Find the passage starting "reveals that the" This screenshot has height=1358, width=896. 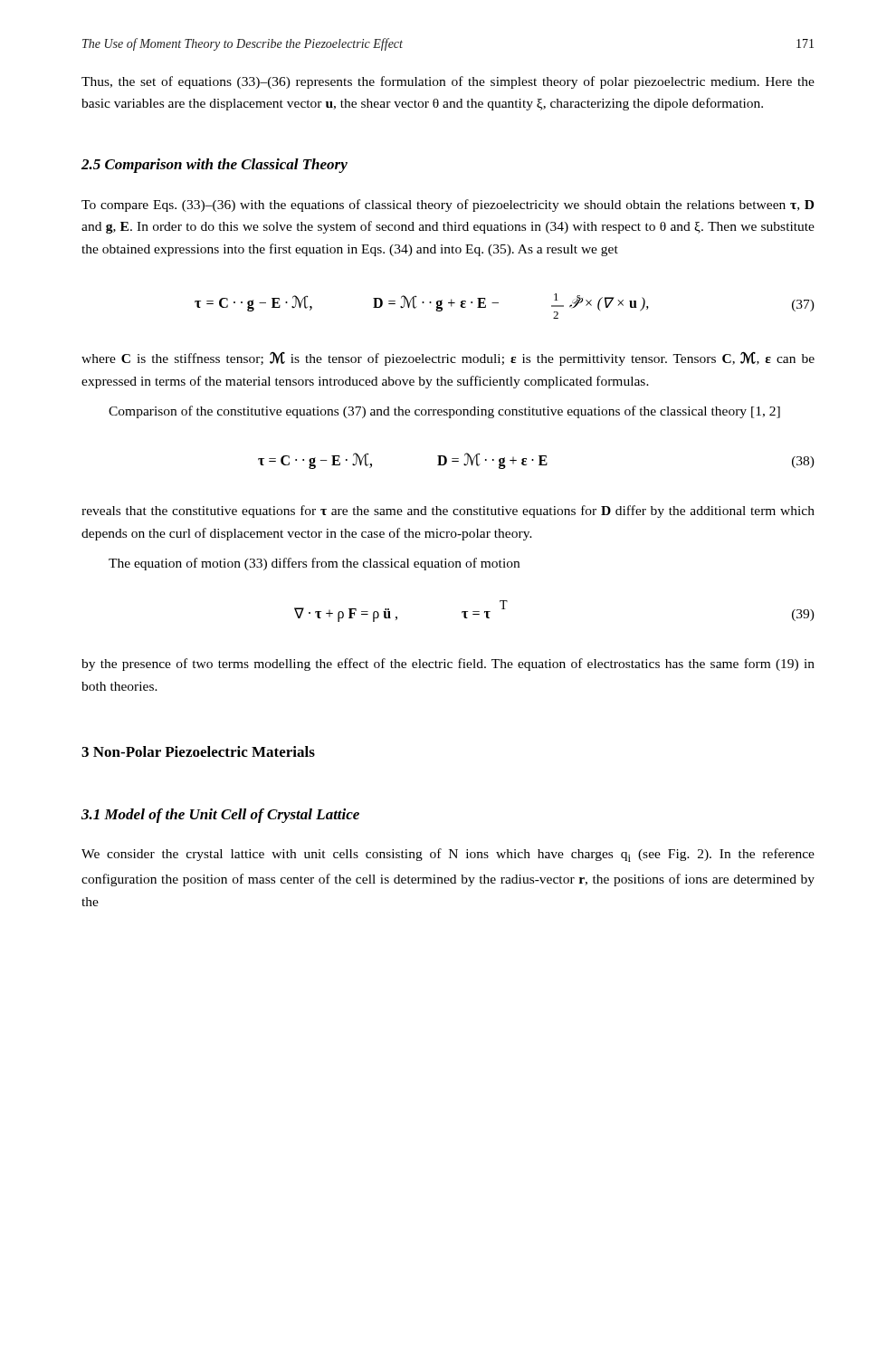pos(448,522)
